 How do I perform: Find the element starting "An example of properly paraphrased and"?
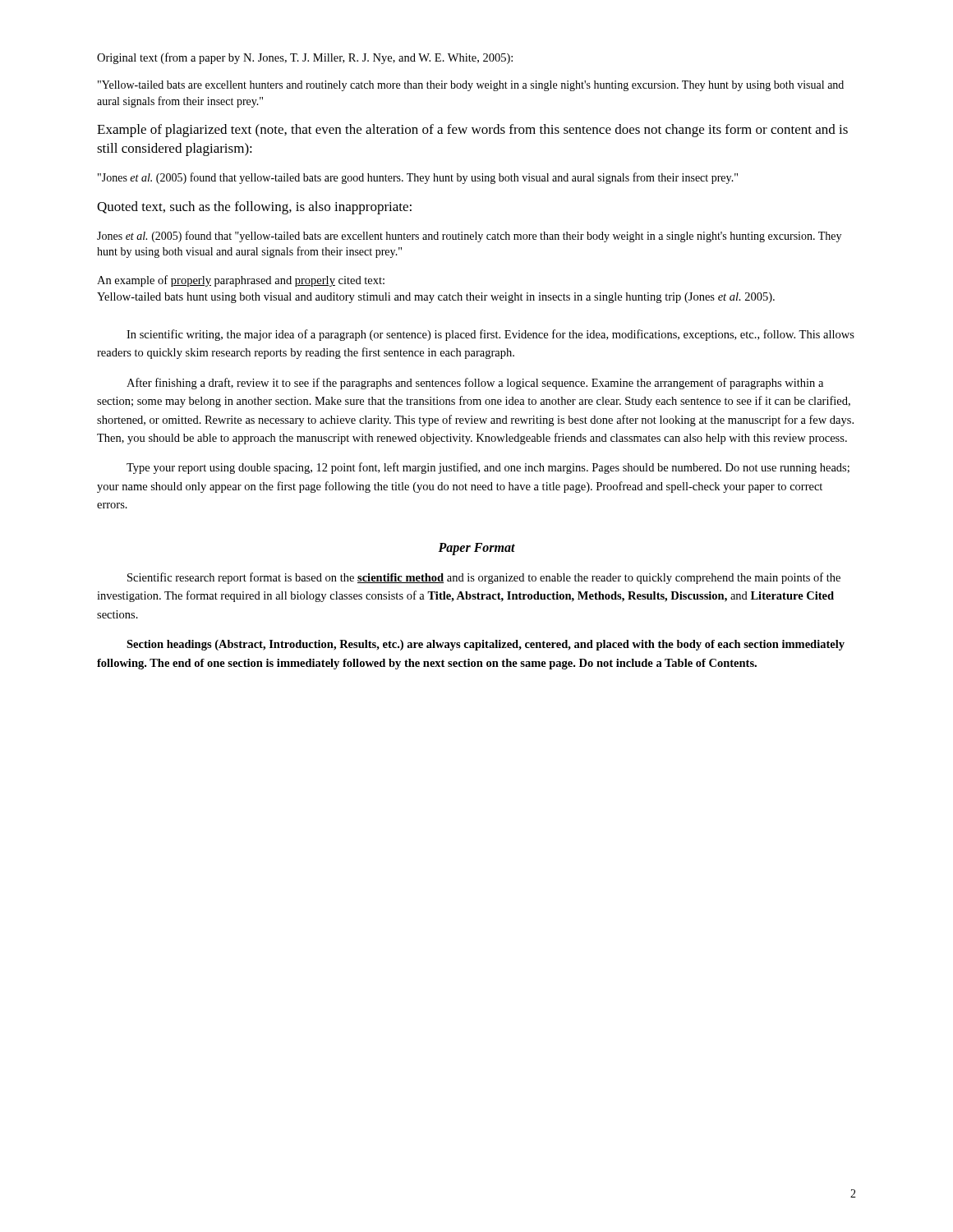pyautogui.click(x=436, y=288)
